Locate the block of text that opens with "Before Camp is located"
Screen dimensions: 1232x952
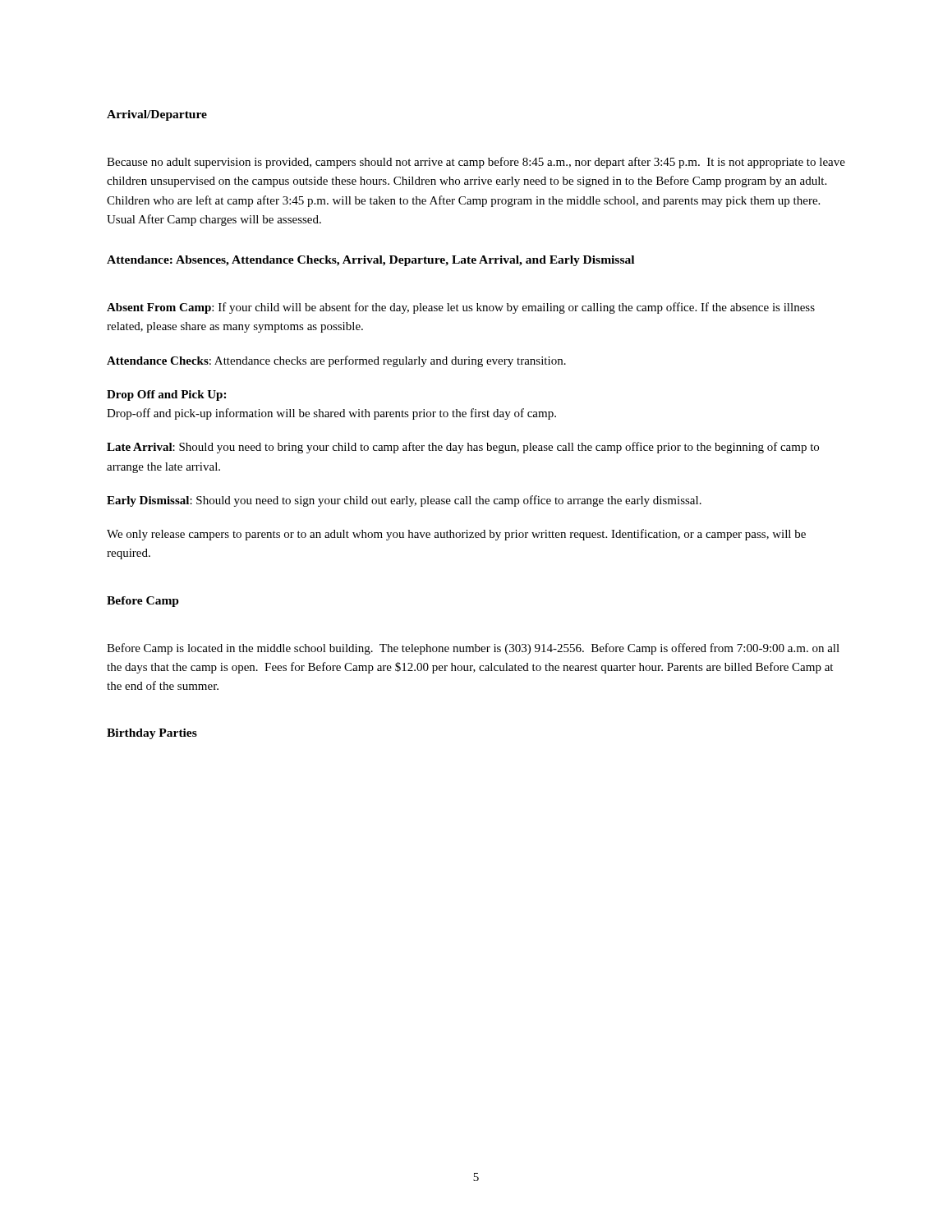[x=473, y=667]
